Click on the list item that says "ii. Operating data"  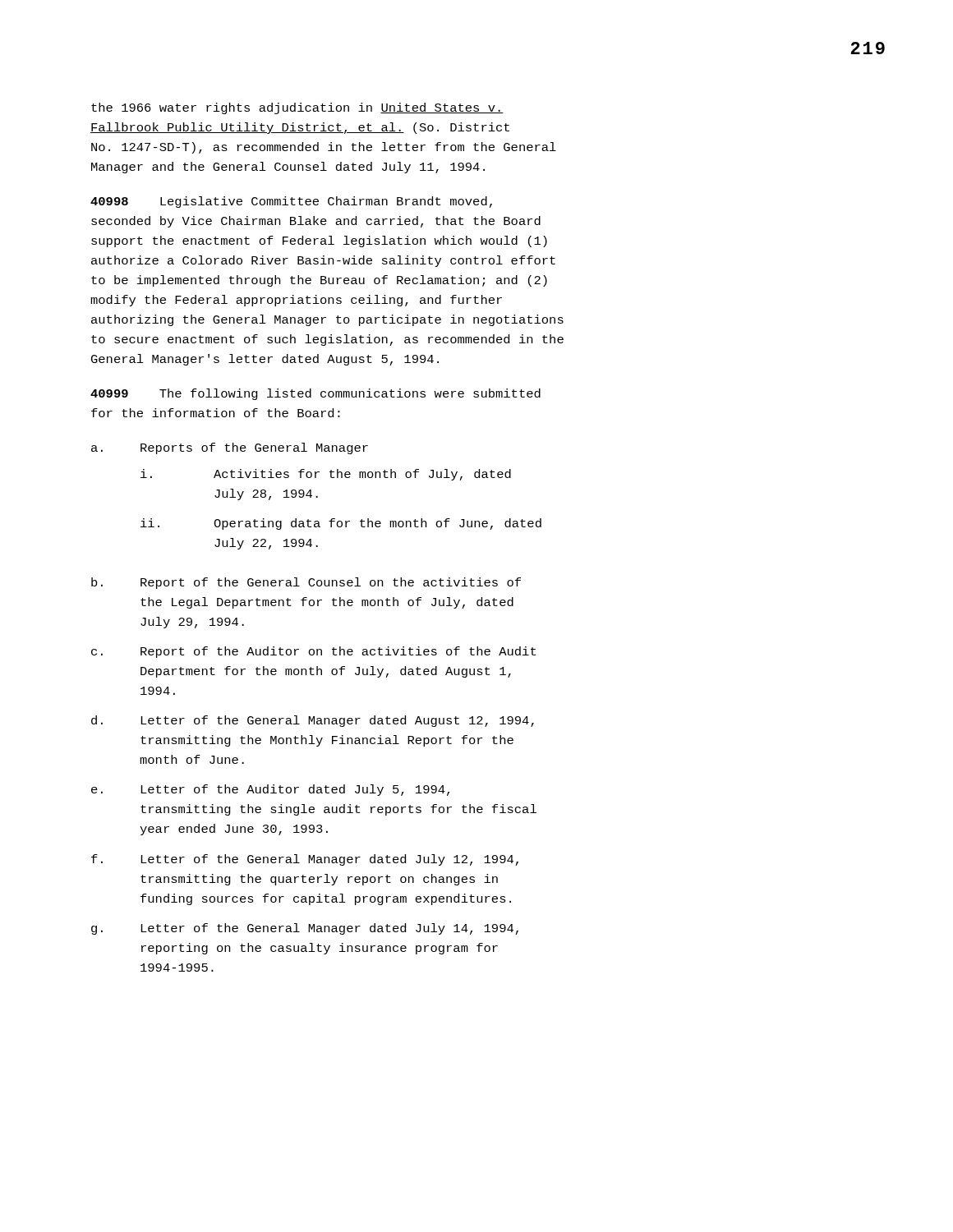pos(505,534)
